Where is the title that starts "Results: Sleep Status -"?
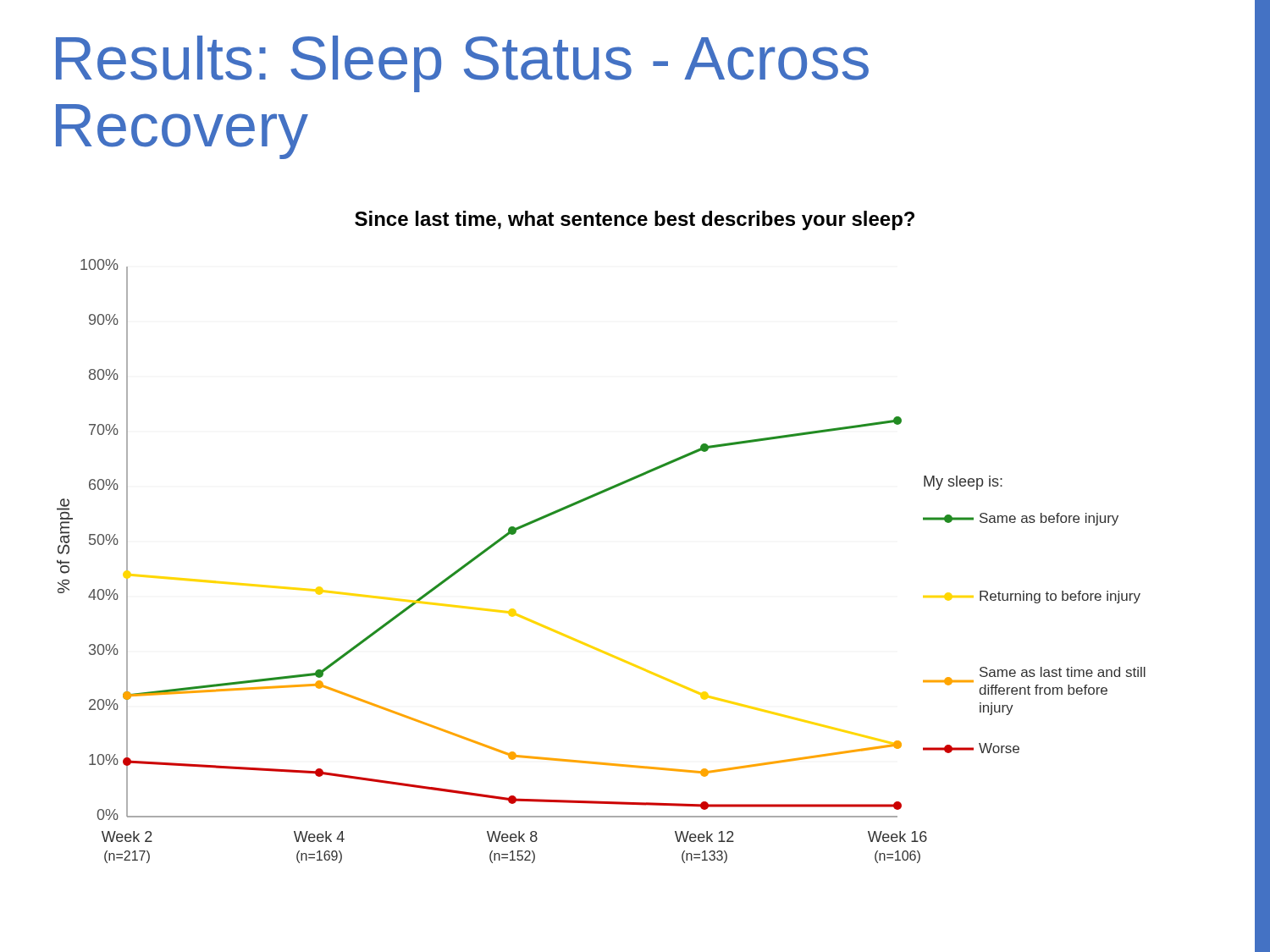Image resolution: width=1270 pixels, height=952 pixels. [516, 92]
